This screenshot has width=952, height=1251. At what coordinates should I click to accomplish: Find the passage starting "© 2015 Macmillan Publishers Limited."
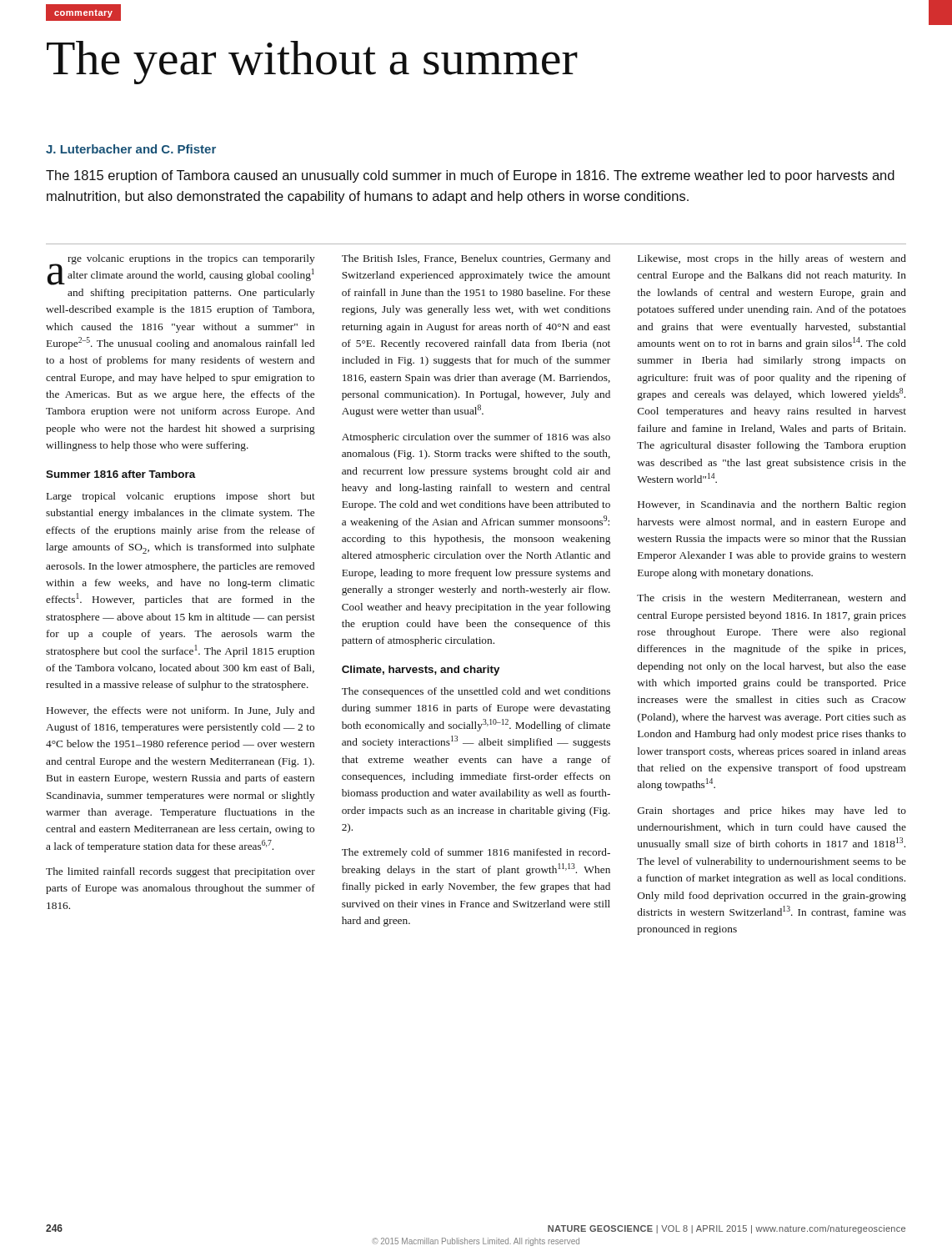(476, 1241)
